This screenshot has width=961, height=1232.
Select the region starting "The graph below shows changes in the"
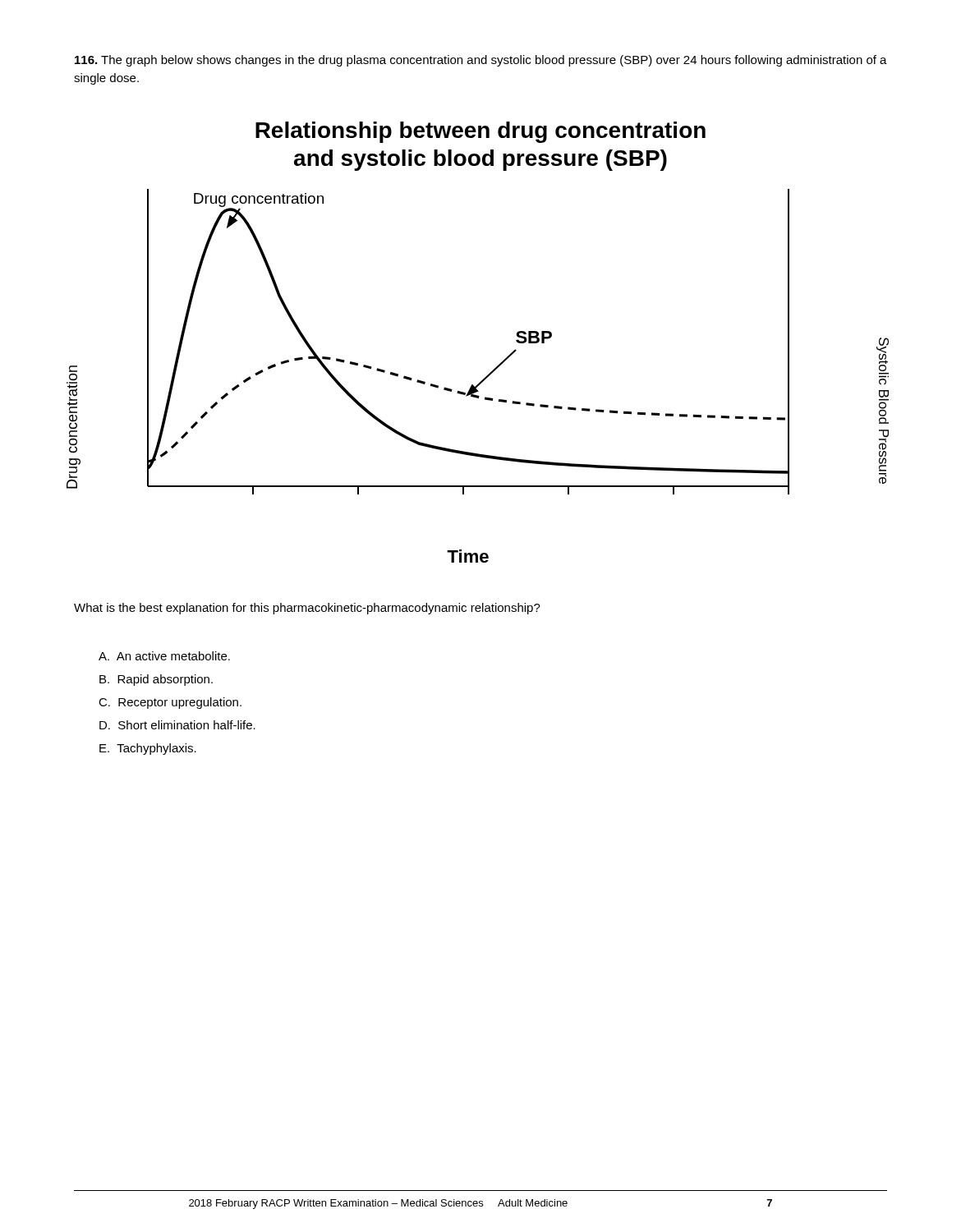point(480,68)
